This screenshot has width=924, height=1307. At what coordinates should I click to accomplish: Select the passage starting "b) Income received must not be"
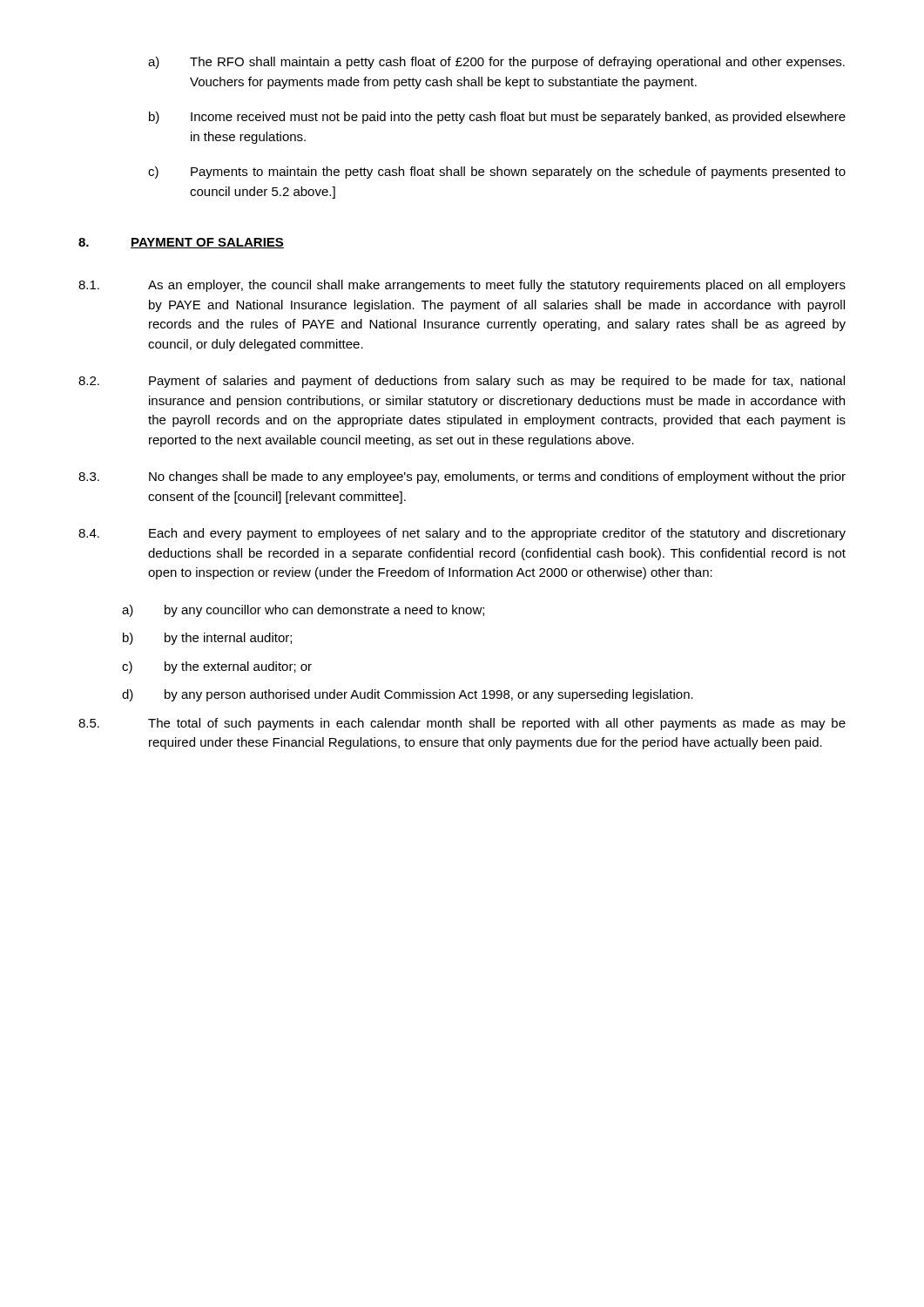[x=497, y=127]
